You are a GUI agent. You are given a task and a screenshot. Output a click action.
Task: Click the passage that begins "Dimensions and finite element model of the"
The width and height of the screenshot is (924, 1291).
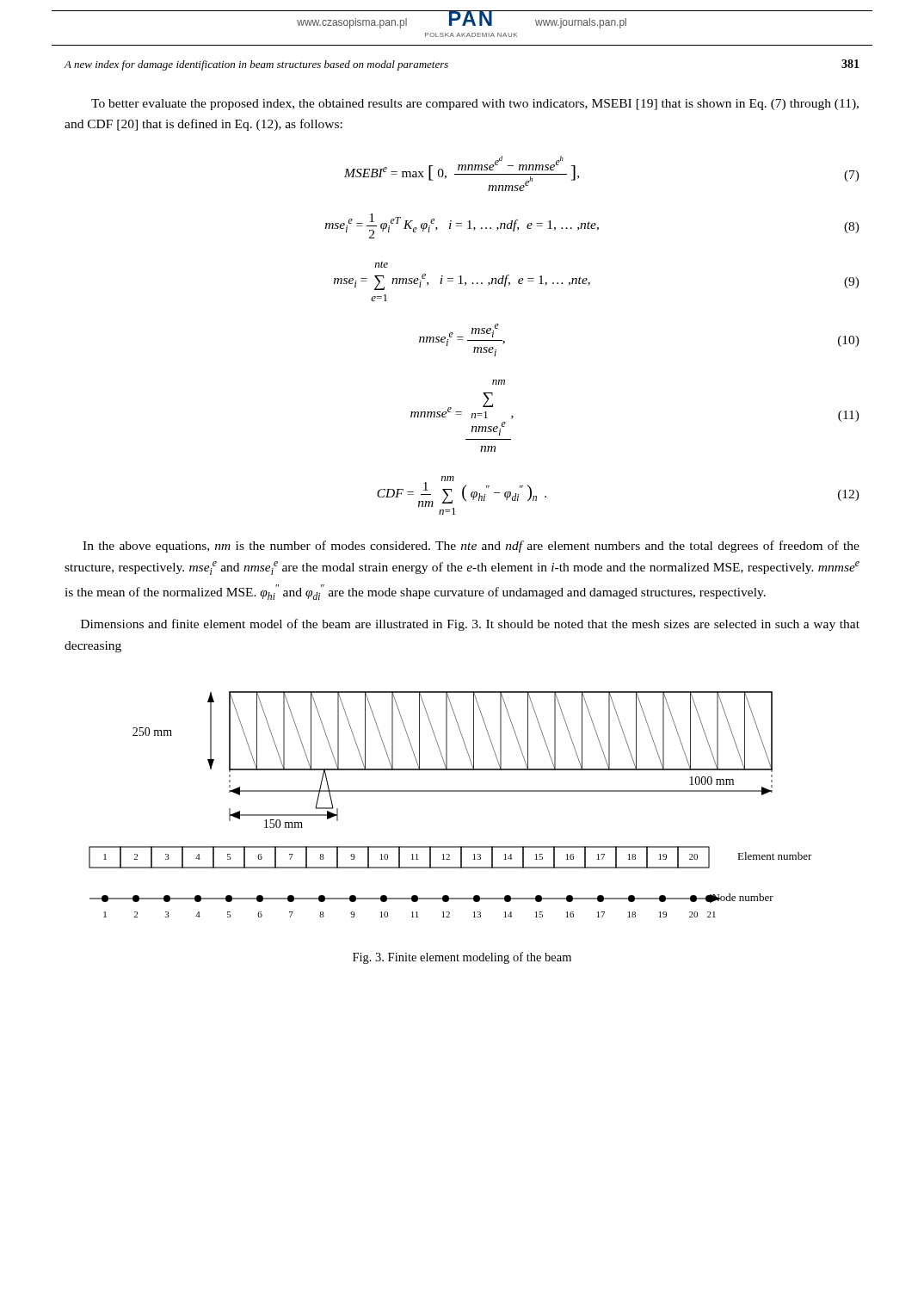(x=462, y=634)
